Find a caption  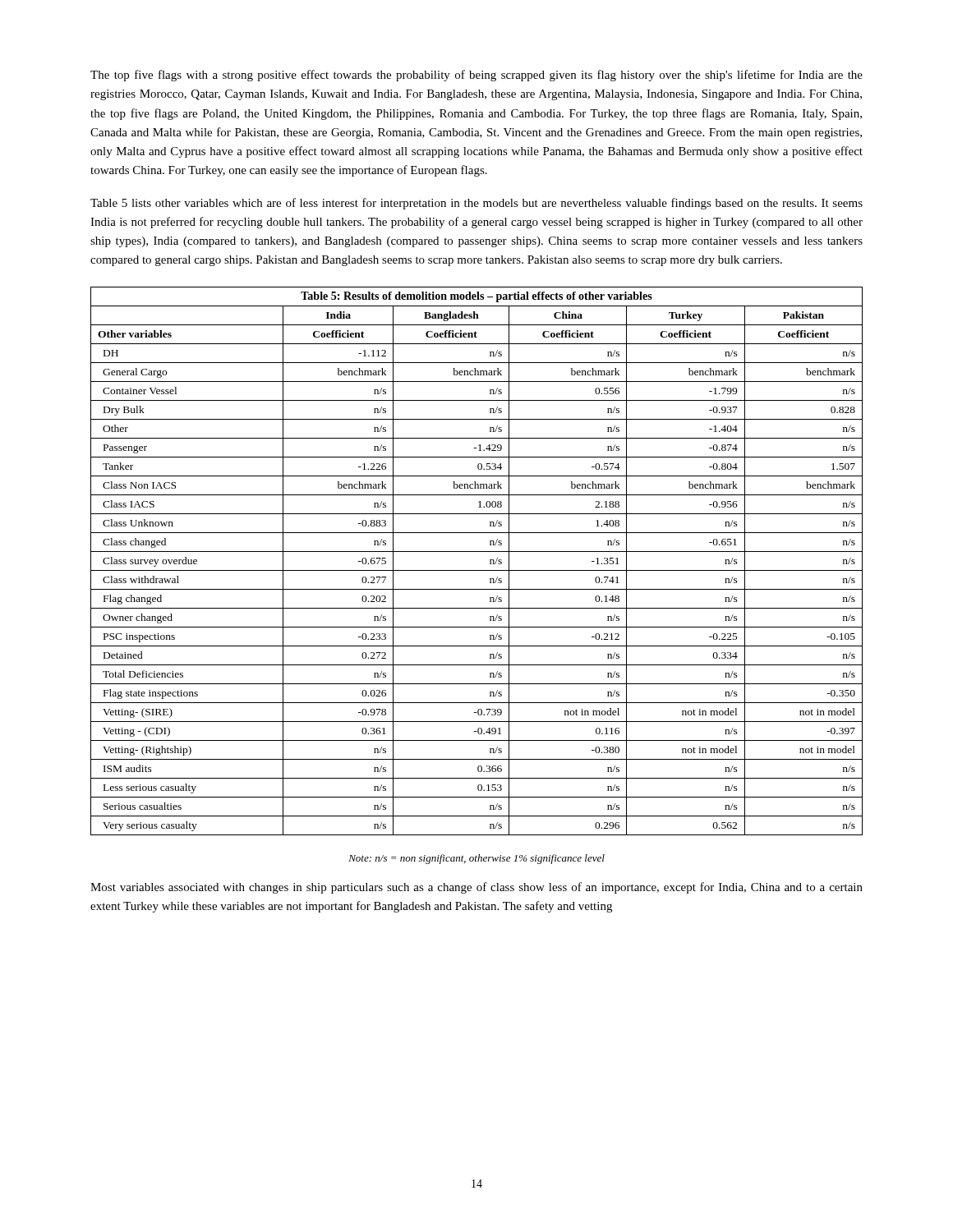[x=476, y=857]
